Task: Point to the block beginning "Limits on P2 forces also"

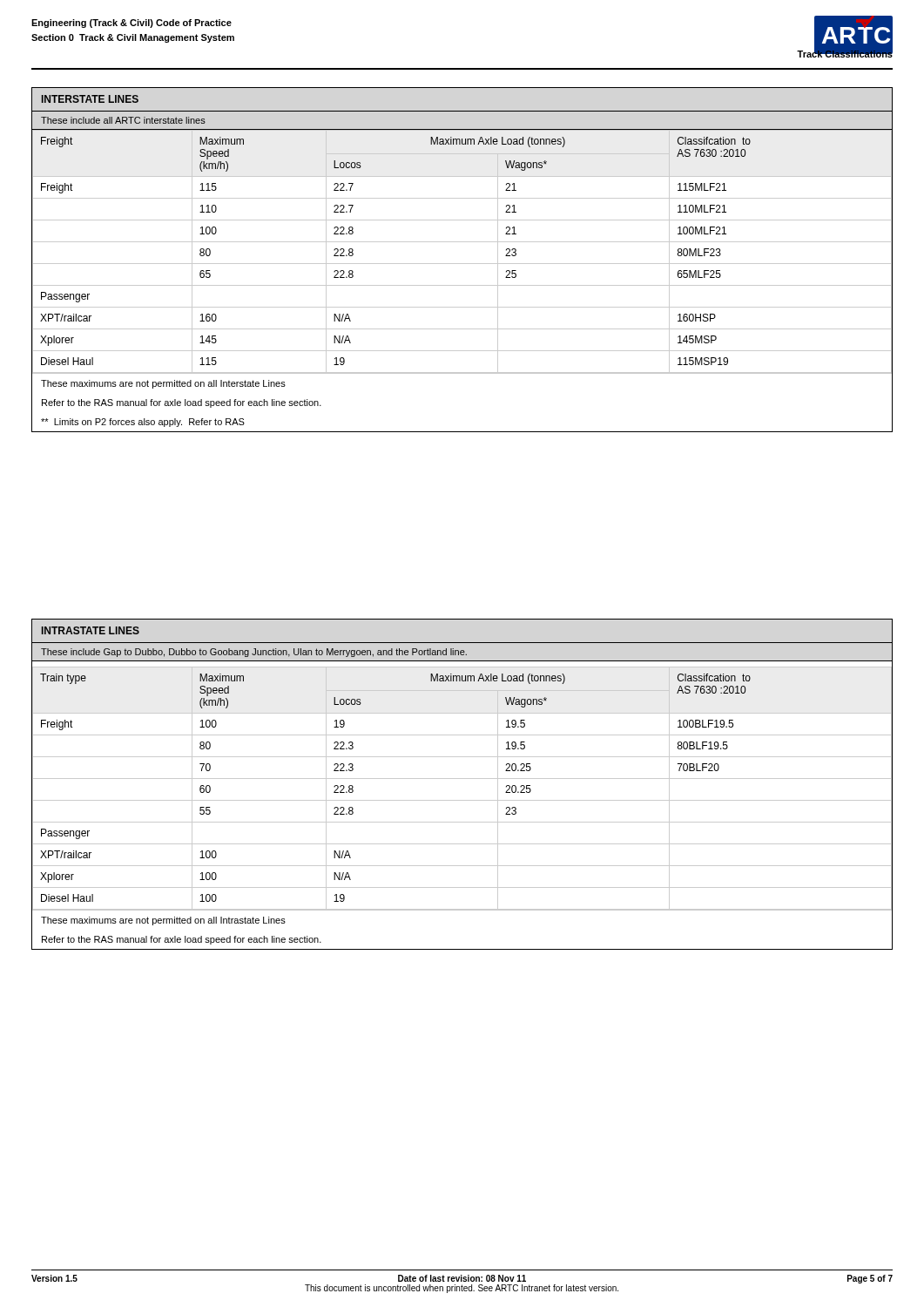Action: click(x=143, y=422)
